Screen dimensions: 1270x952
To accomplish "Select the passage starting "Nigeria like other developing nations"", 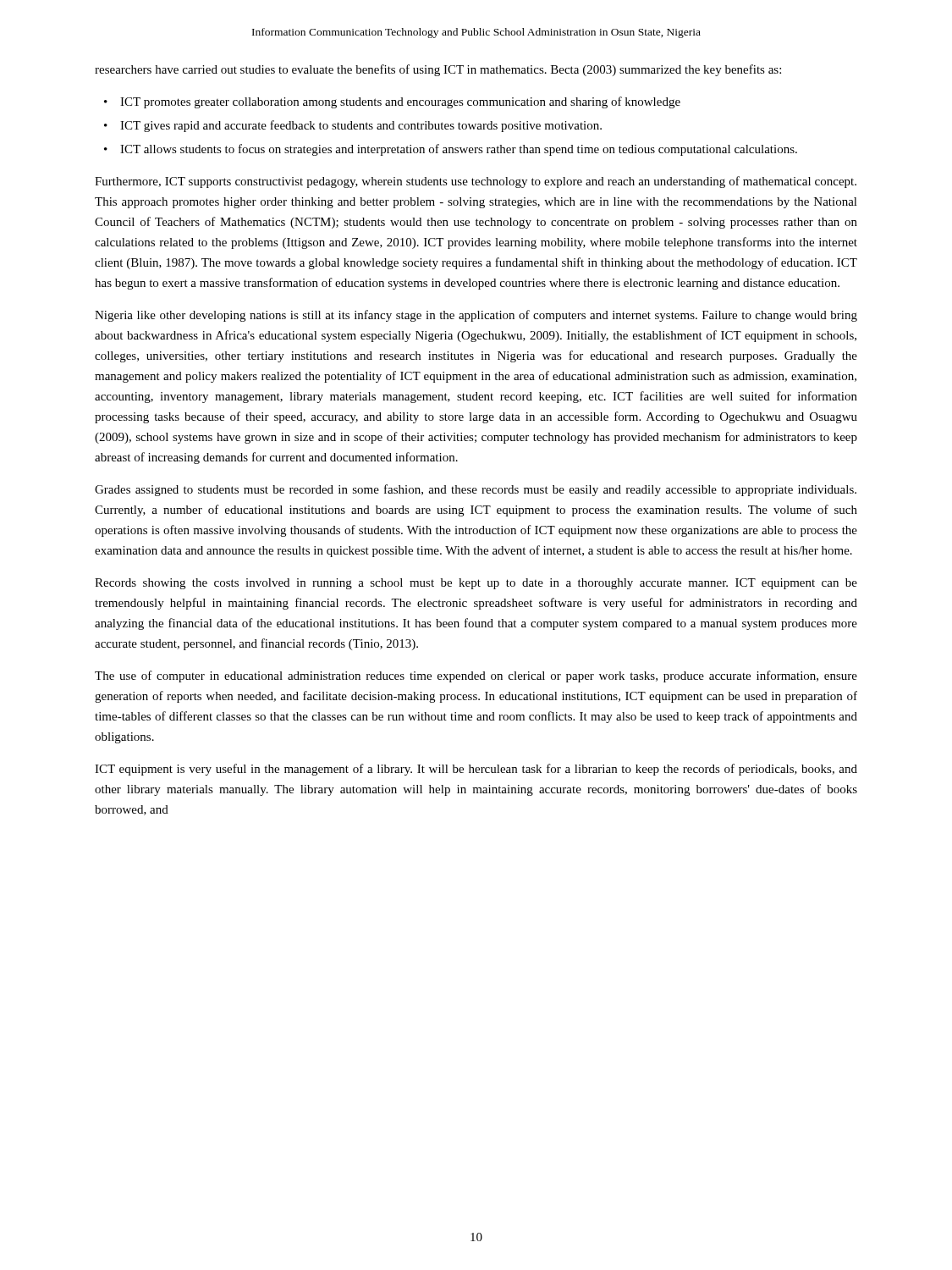I will (476, 386).
